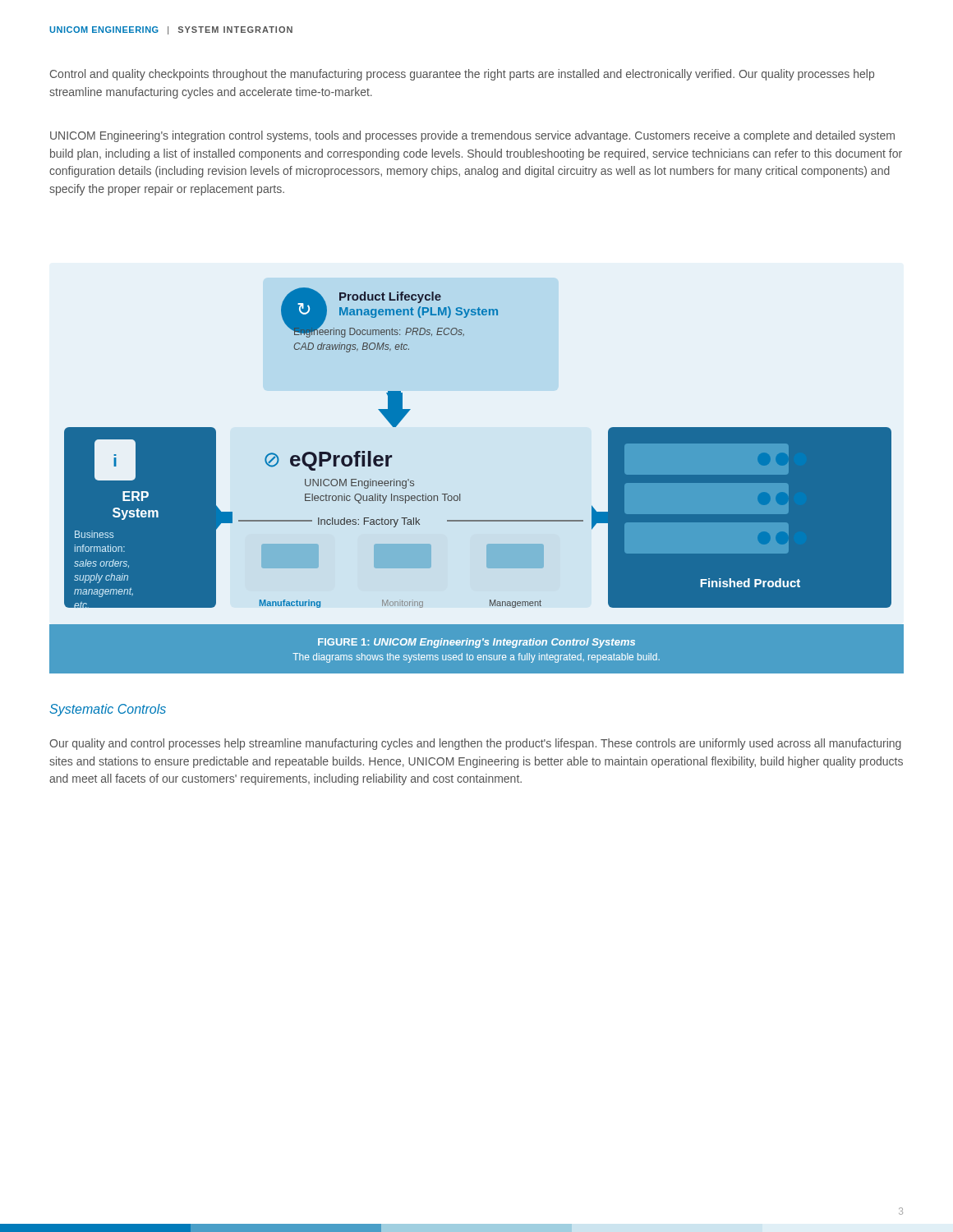Click a infographic

click(476, 444)
